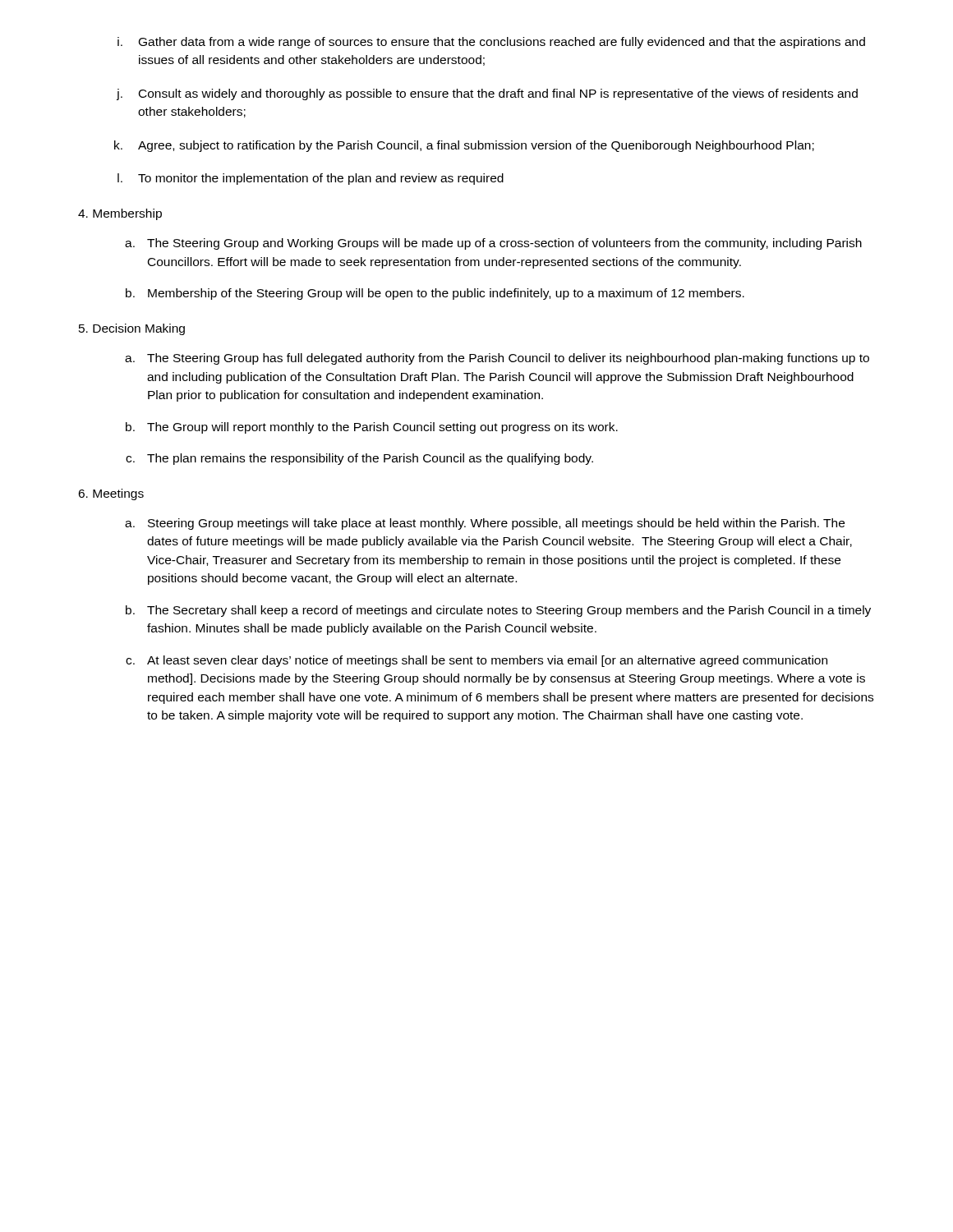Image resolution: width=953 pixels, height=1232 pixels.
Task: Select the element starting "b. The Group will report monthly to"
Action: click(x=489, y=427)
